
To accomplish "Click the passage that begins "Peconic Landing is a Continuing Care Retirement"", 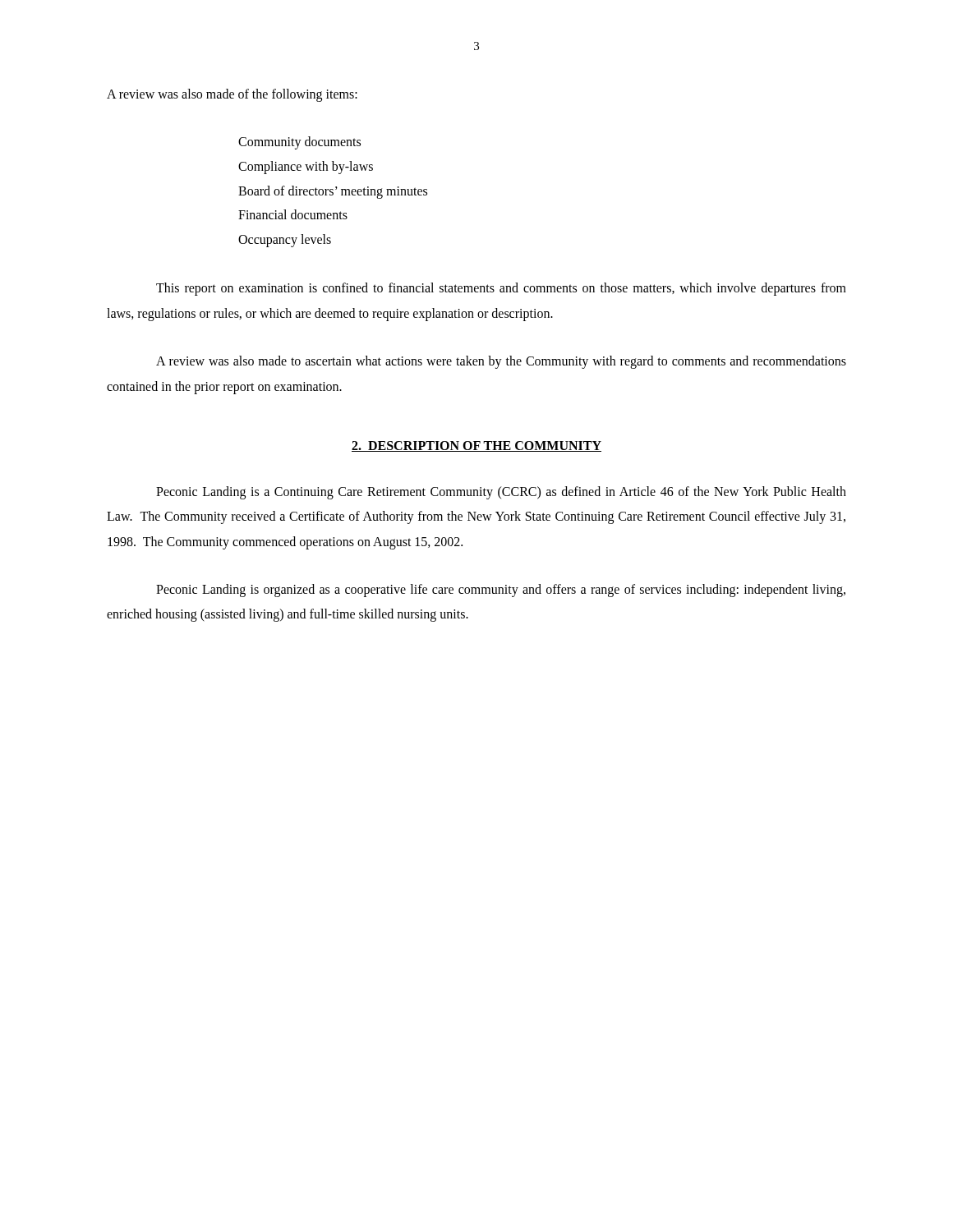I will click(x=476, y=517).
